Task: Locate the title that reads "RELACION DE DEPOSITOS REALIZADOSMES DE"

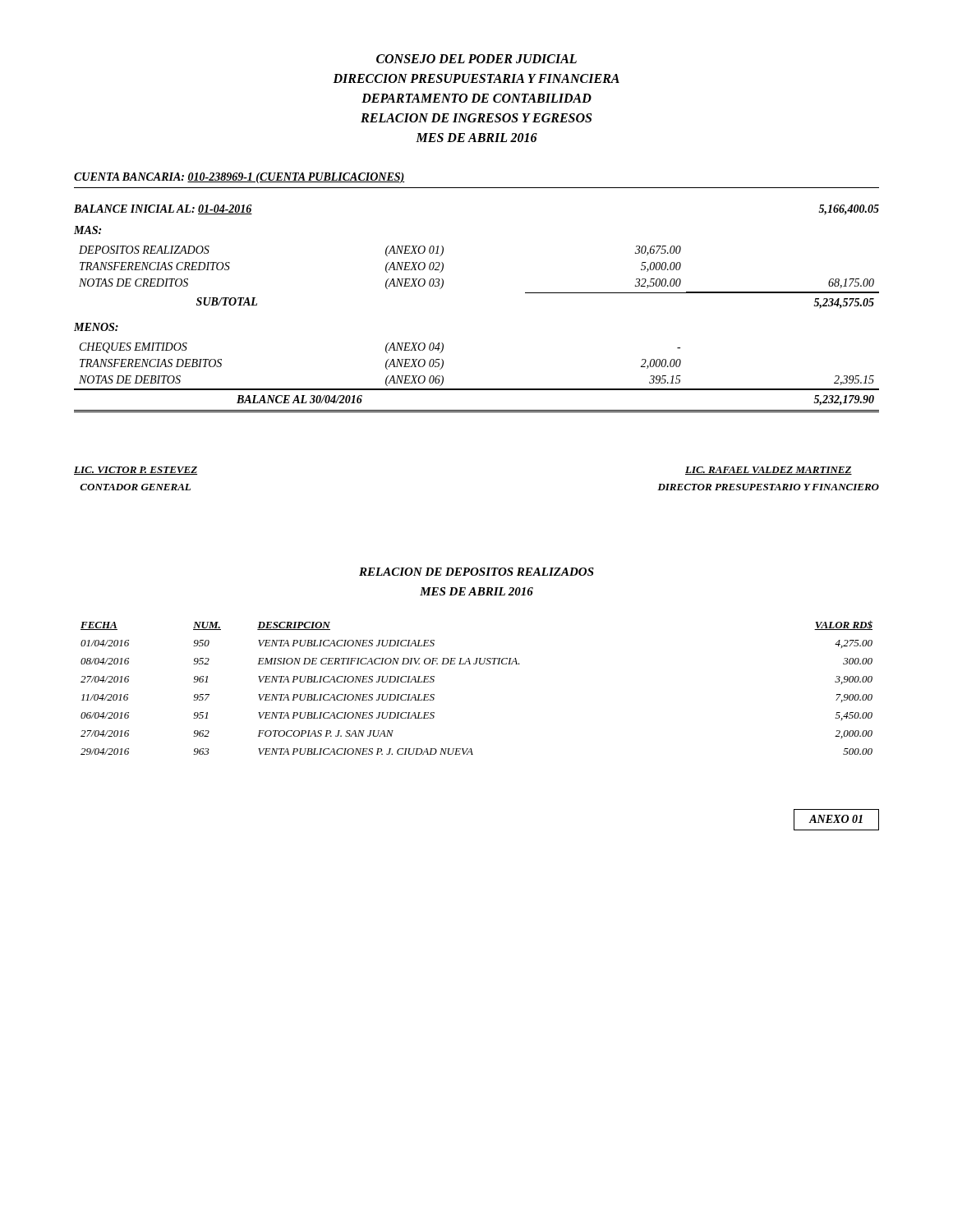Action: (x=476, y=581)
